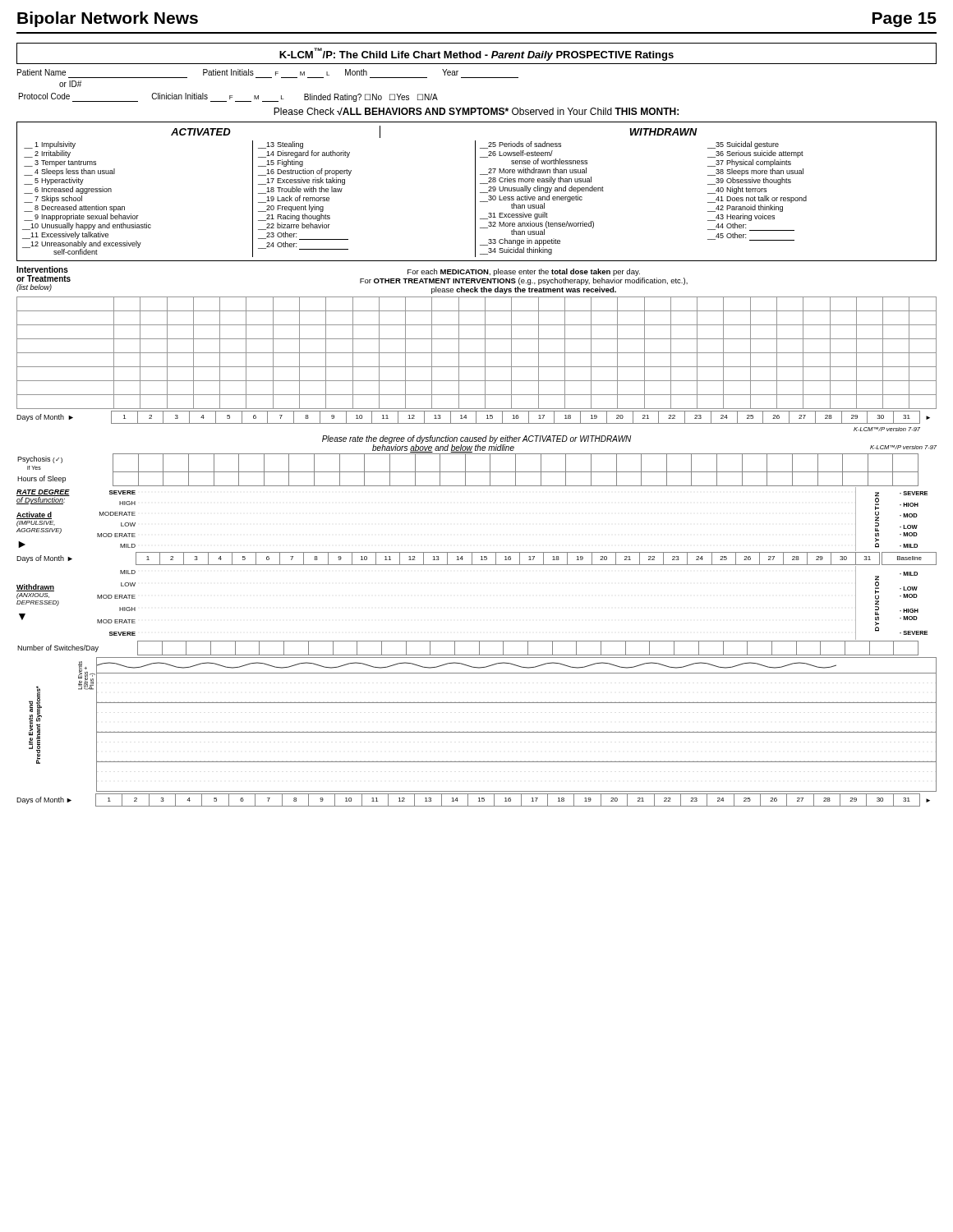953x1232 pixels.
Task: Click the passage that begins "Protocol Code Clinician Initials"
Action: point(228,97)
